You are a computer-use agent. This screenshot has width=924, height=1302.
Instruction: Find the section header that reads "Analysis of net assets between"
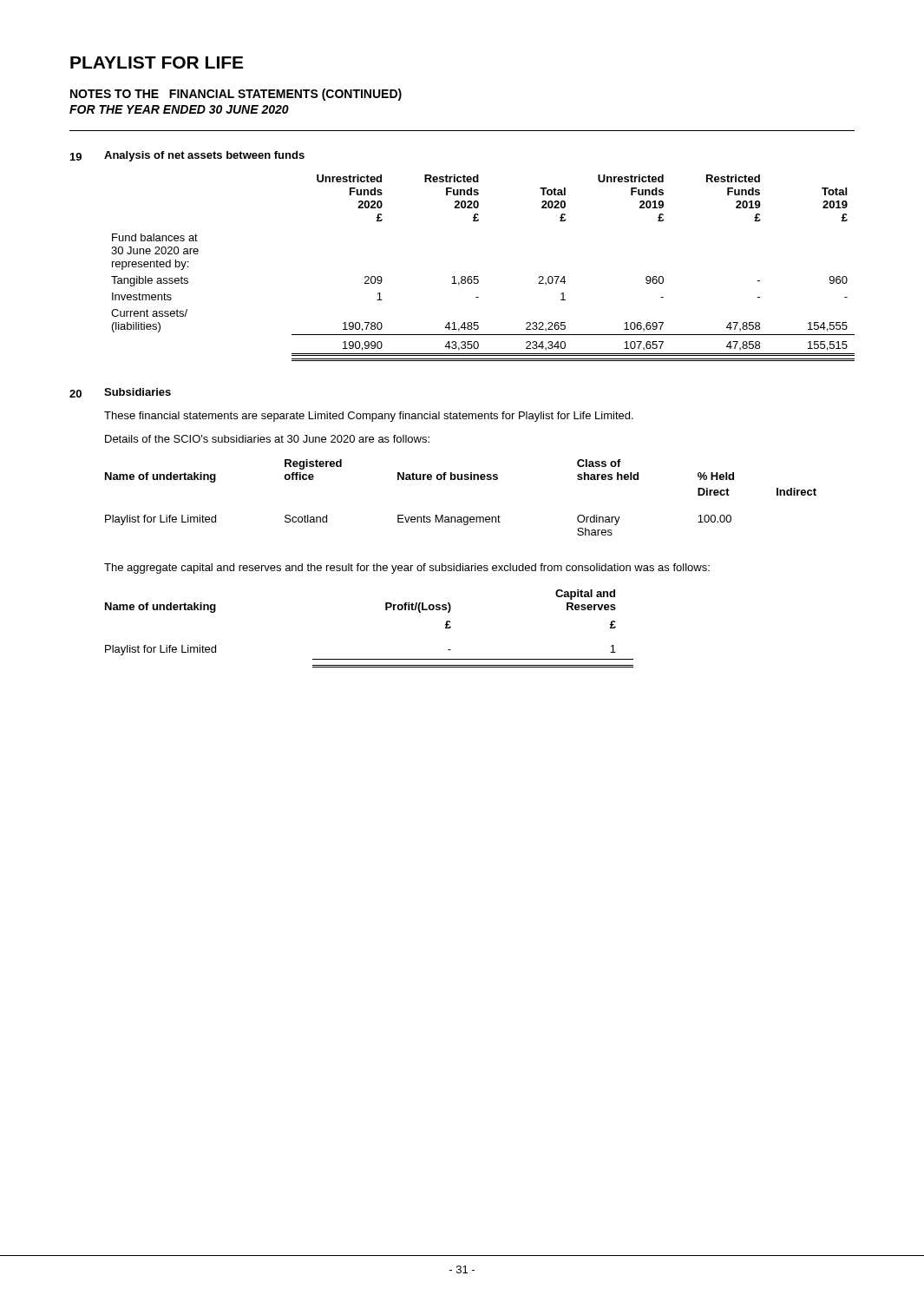[204, 155]
